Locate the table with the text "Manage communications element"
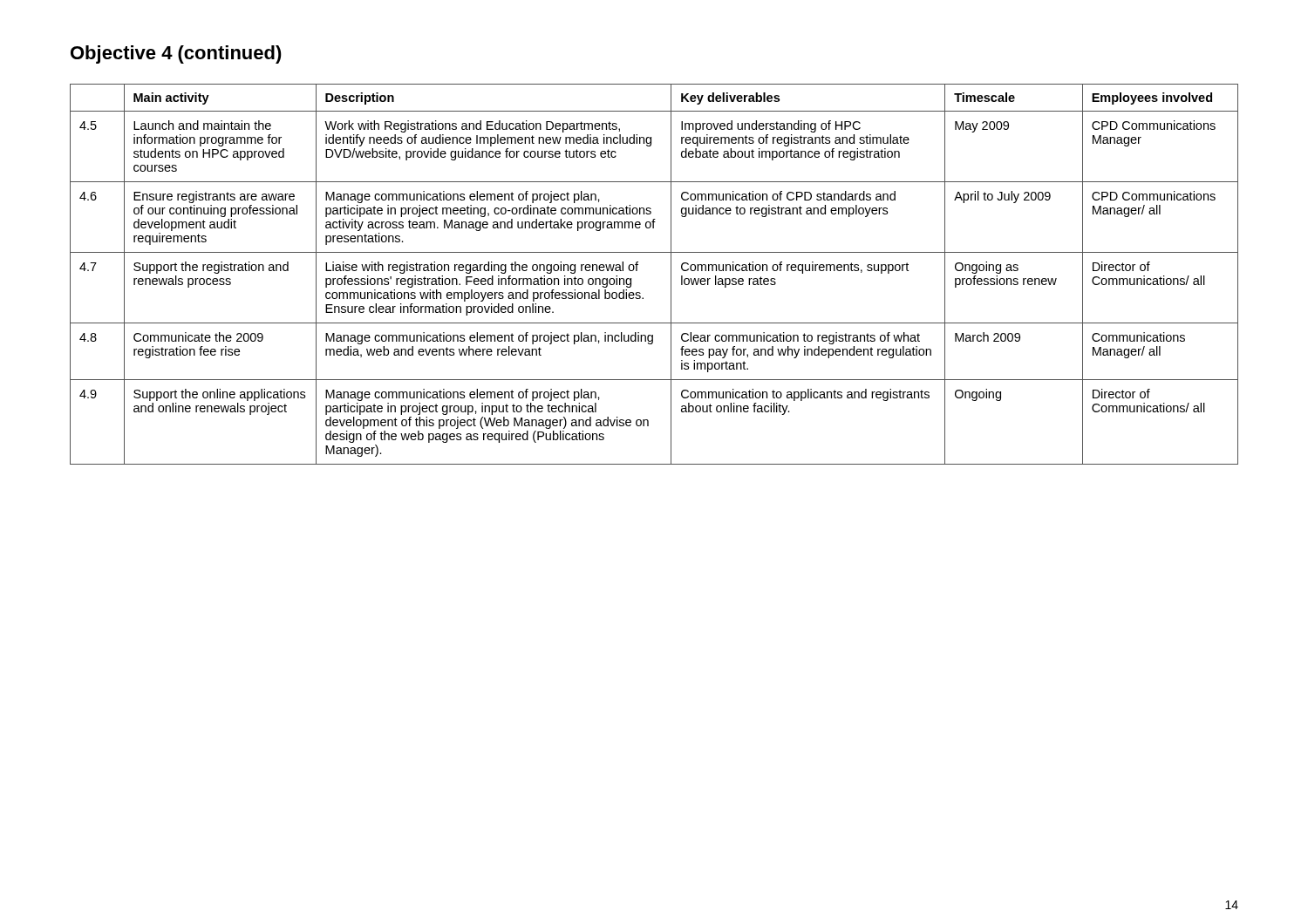 point(654,274)
